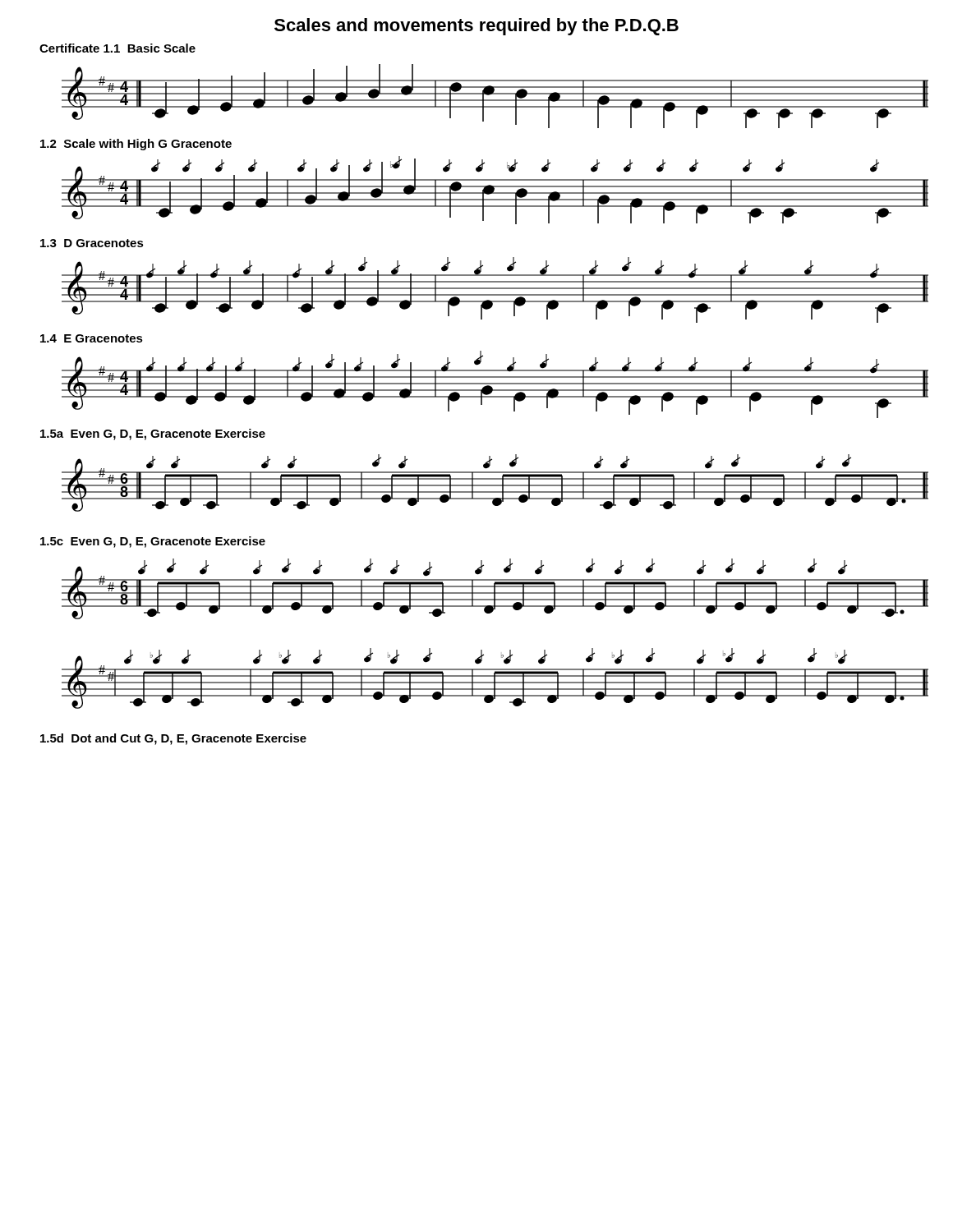953x1232 pixels.
Task: Find the section header with the text "1.5a Even G, D,"
Action: (152, 433)
